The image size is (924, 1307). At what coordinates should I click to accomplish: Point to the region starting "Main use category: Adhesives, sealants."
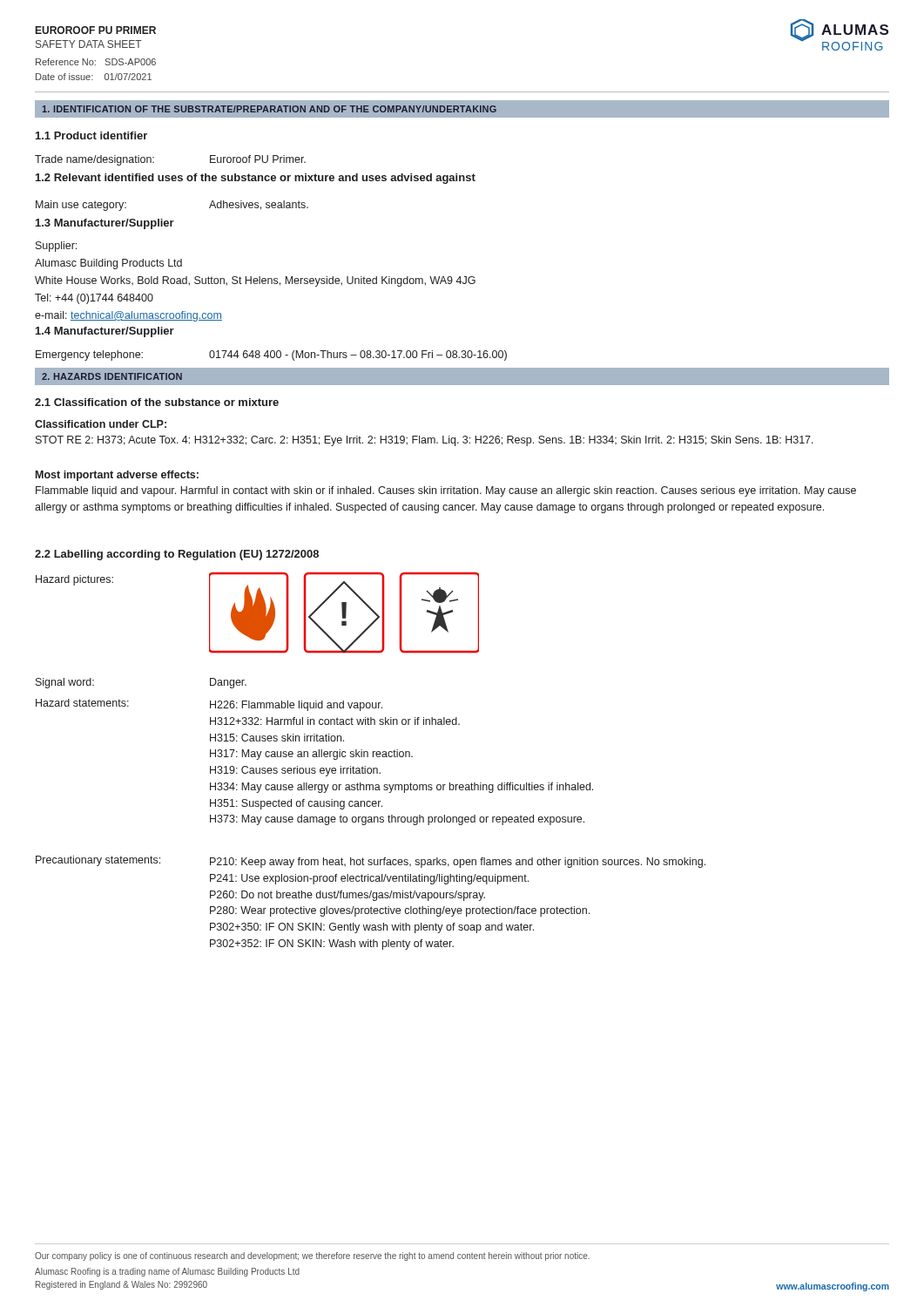[84, 207]
